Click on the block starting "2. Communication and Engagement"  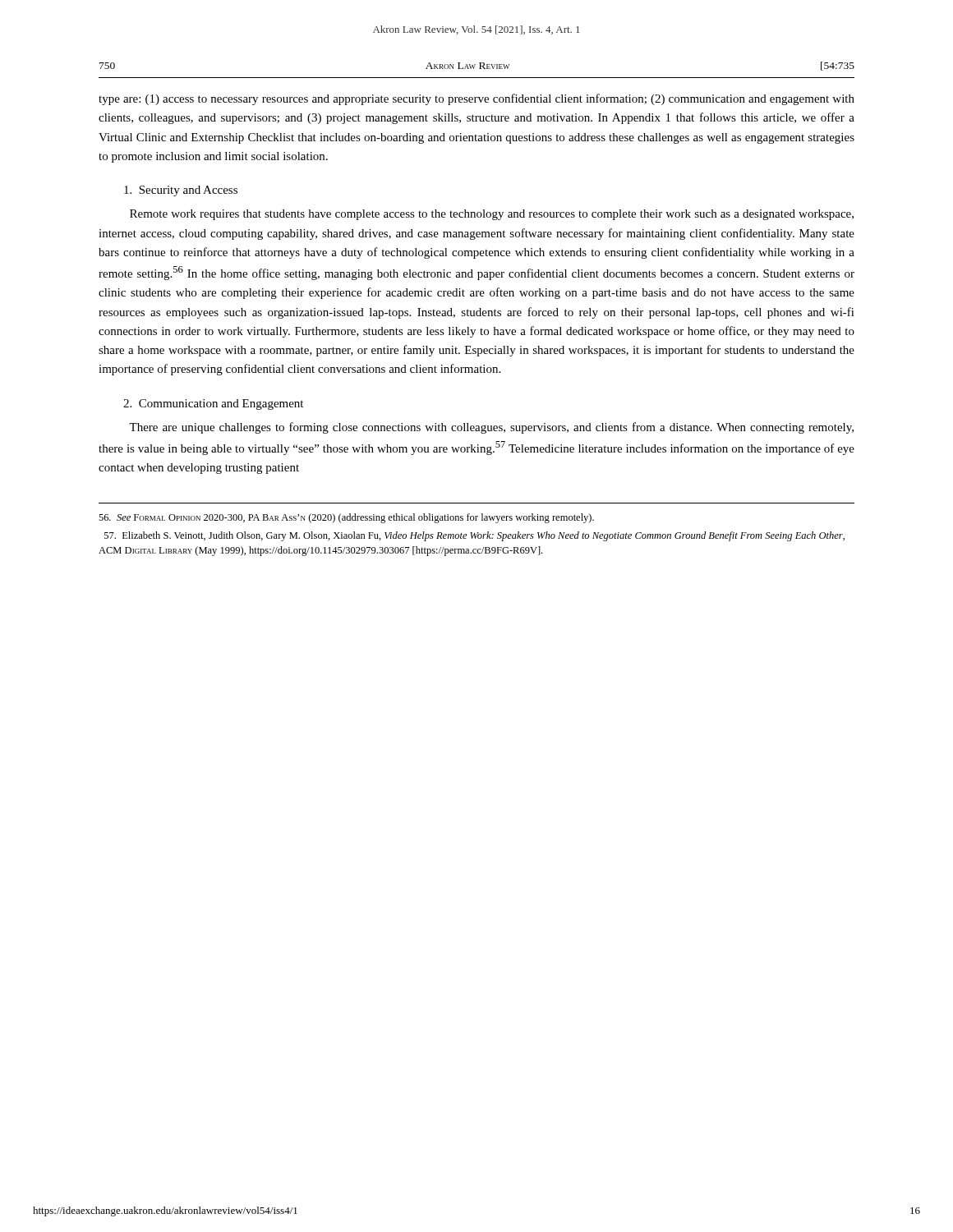213,403
